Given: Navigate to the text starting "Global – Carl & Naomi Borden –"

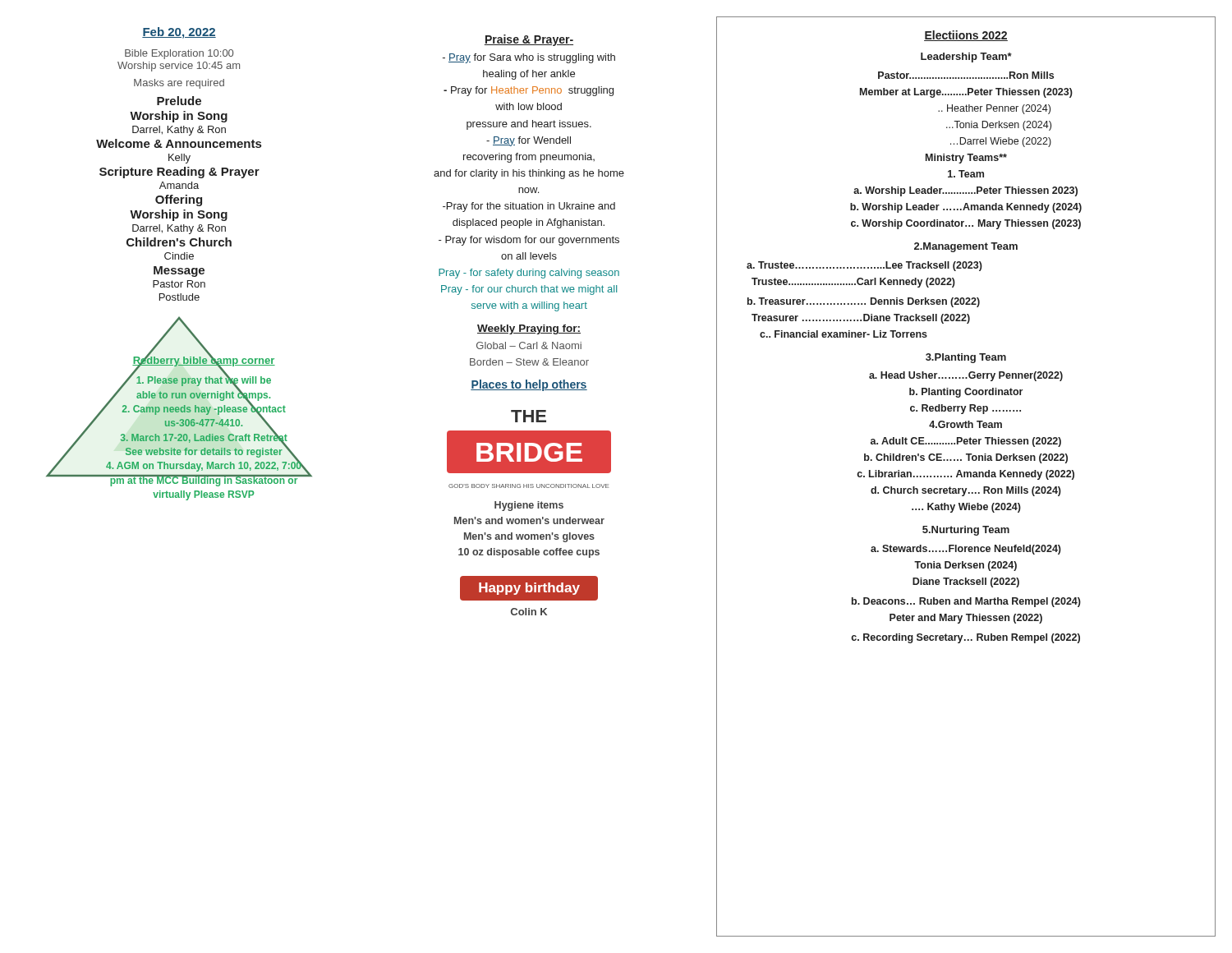Looking at the screenshot, I should (x=529, y=354).
